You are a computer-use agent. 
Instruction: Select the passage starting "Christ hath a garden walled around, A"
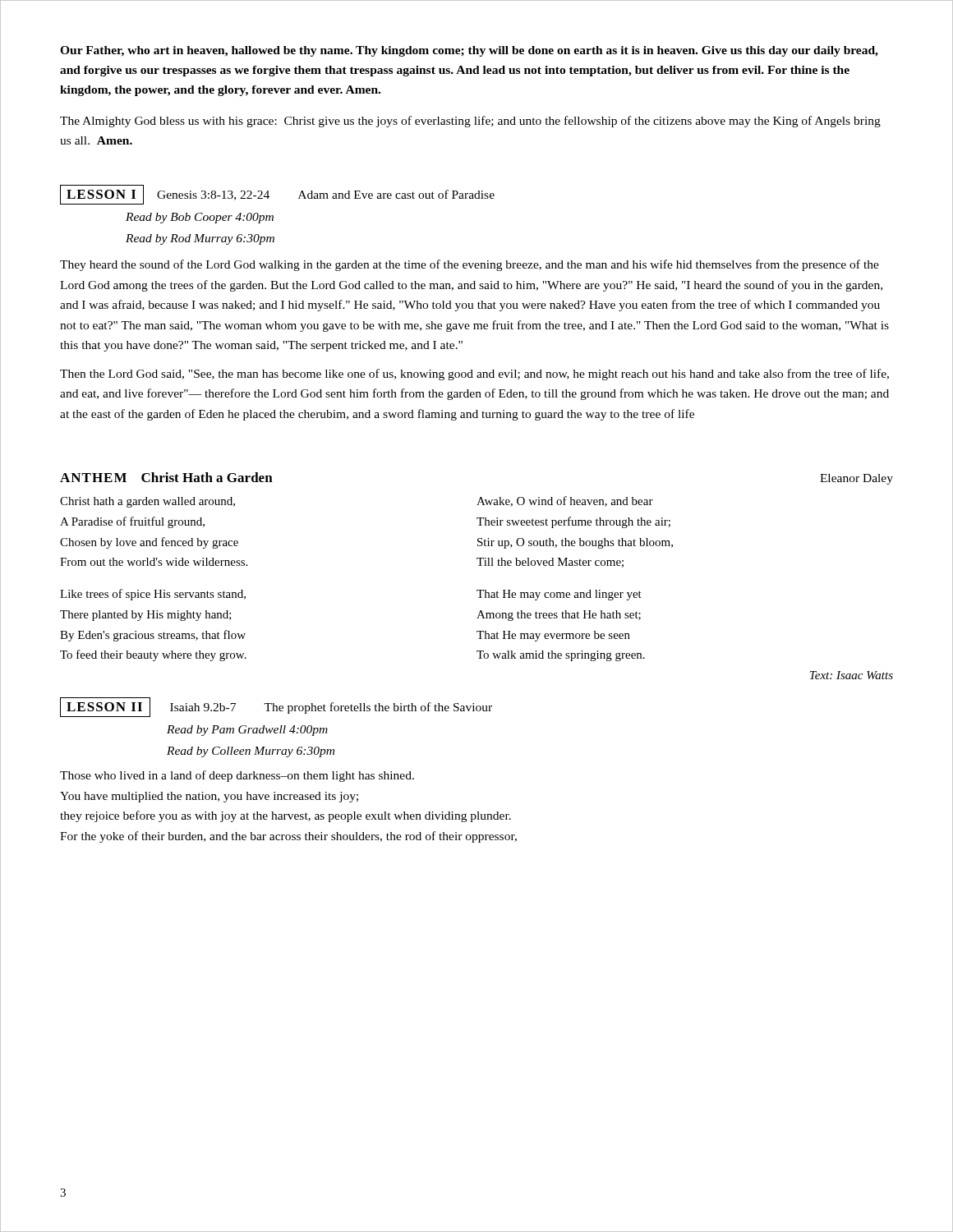coord(476,578)
